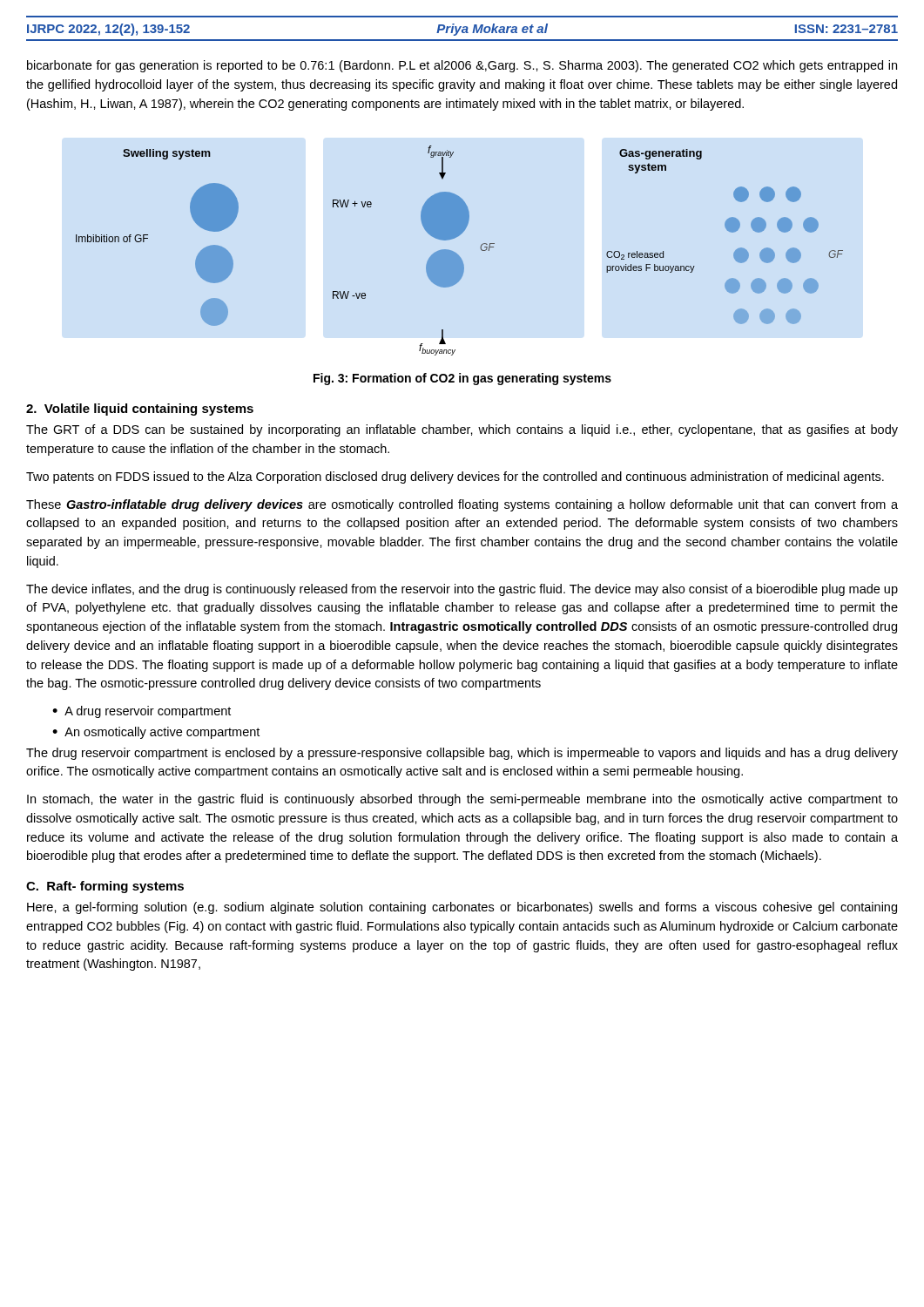
Task: Select the text block with the text "The drug reservoir compartment is enclosed by"
Action: click(462, 762)
